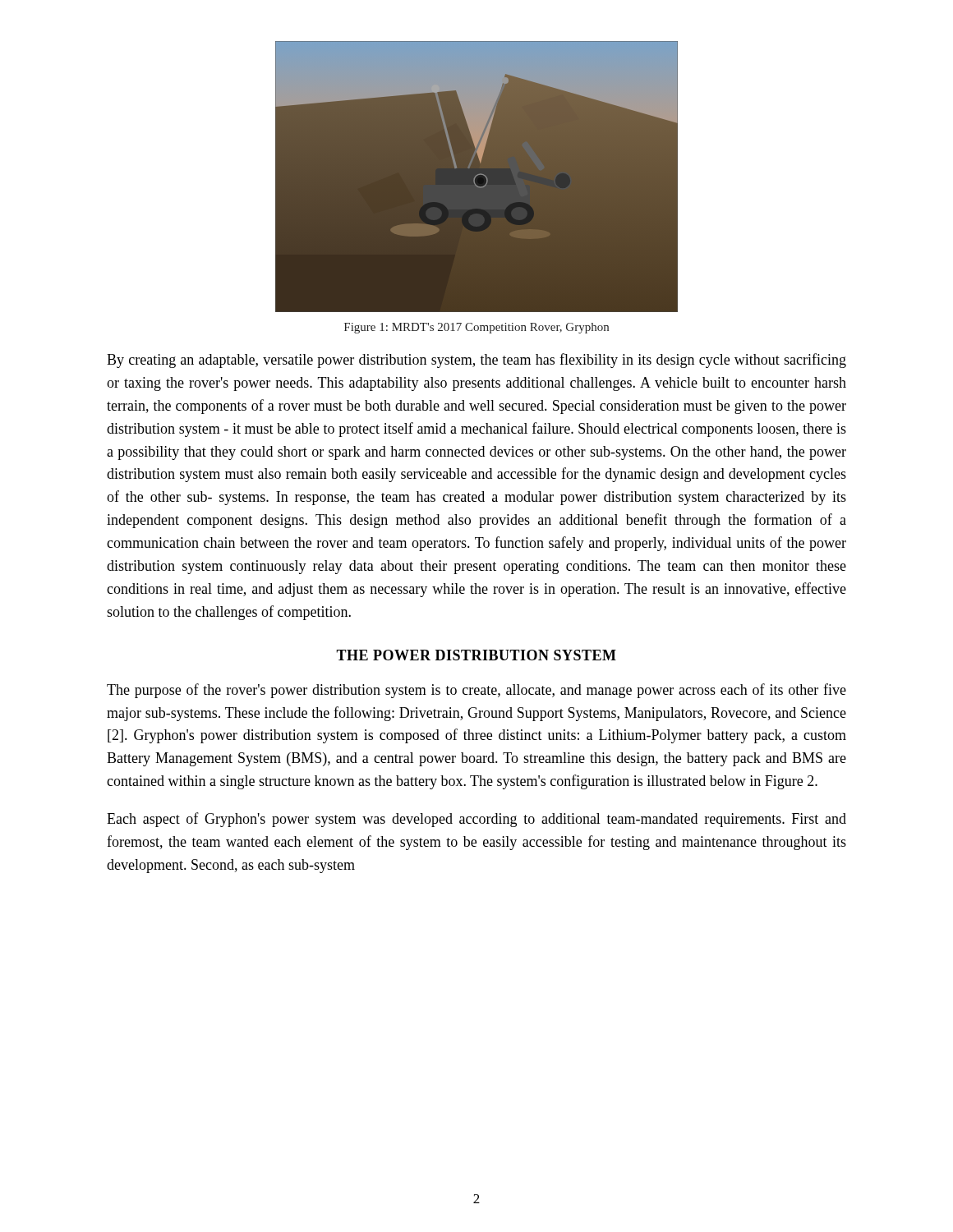Select the text block containing "By creating an adaptable, versatile power"
The width and height of the screenshot is (953, 1232).
click(x=476, y=486)
